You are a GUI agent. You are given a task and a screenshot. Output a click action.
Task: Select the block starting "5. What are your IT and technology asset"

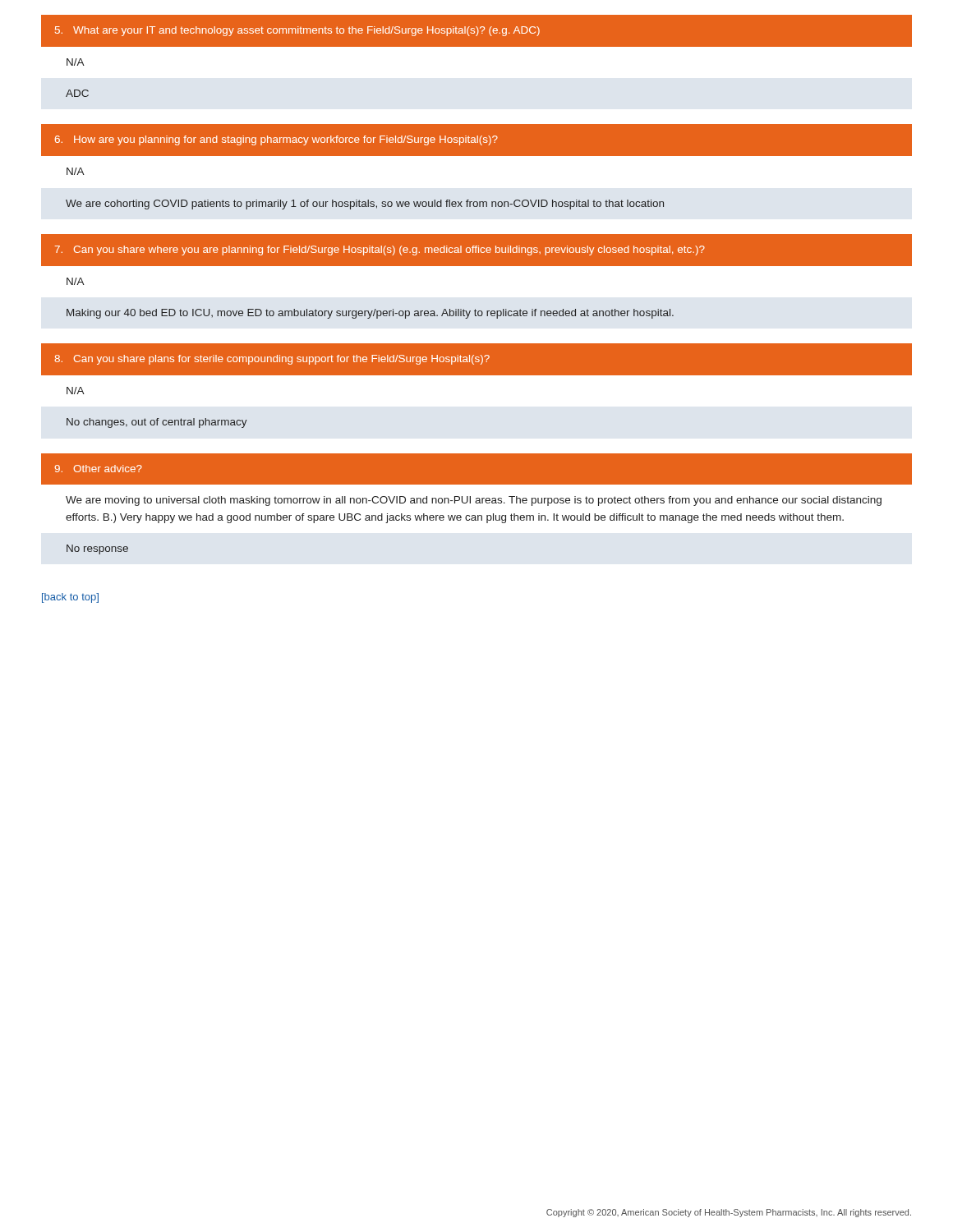pos(297,31)
